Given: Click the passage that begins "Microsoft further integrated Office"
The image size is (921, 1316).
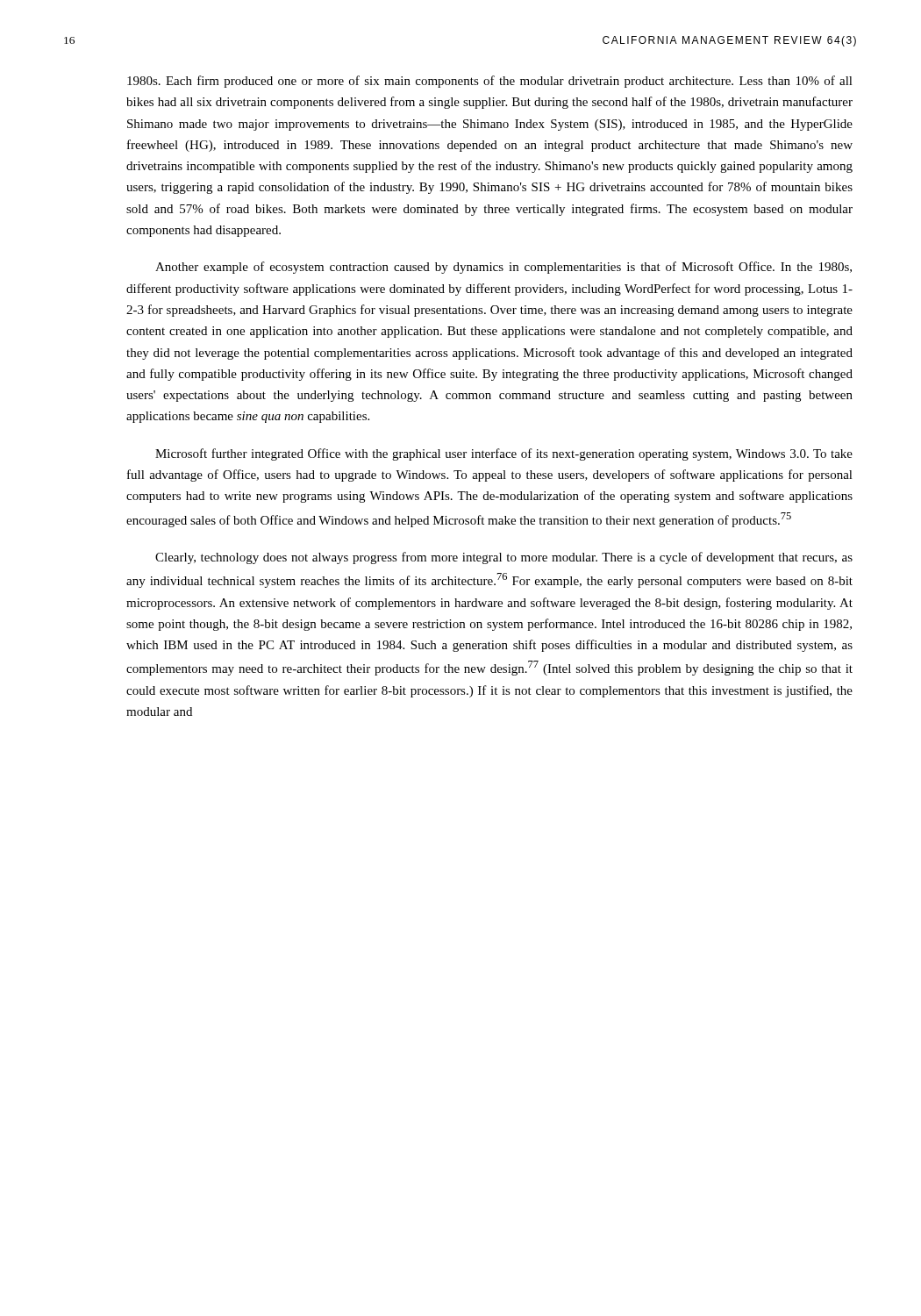Looking at the screenshot, I should point(489,487).
